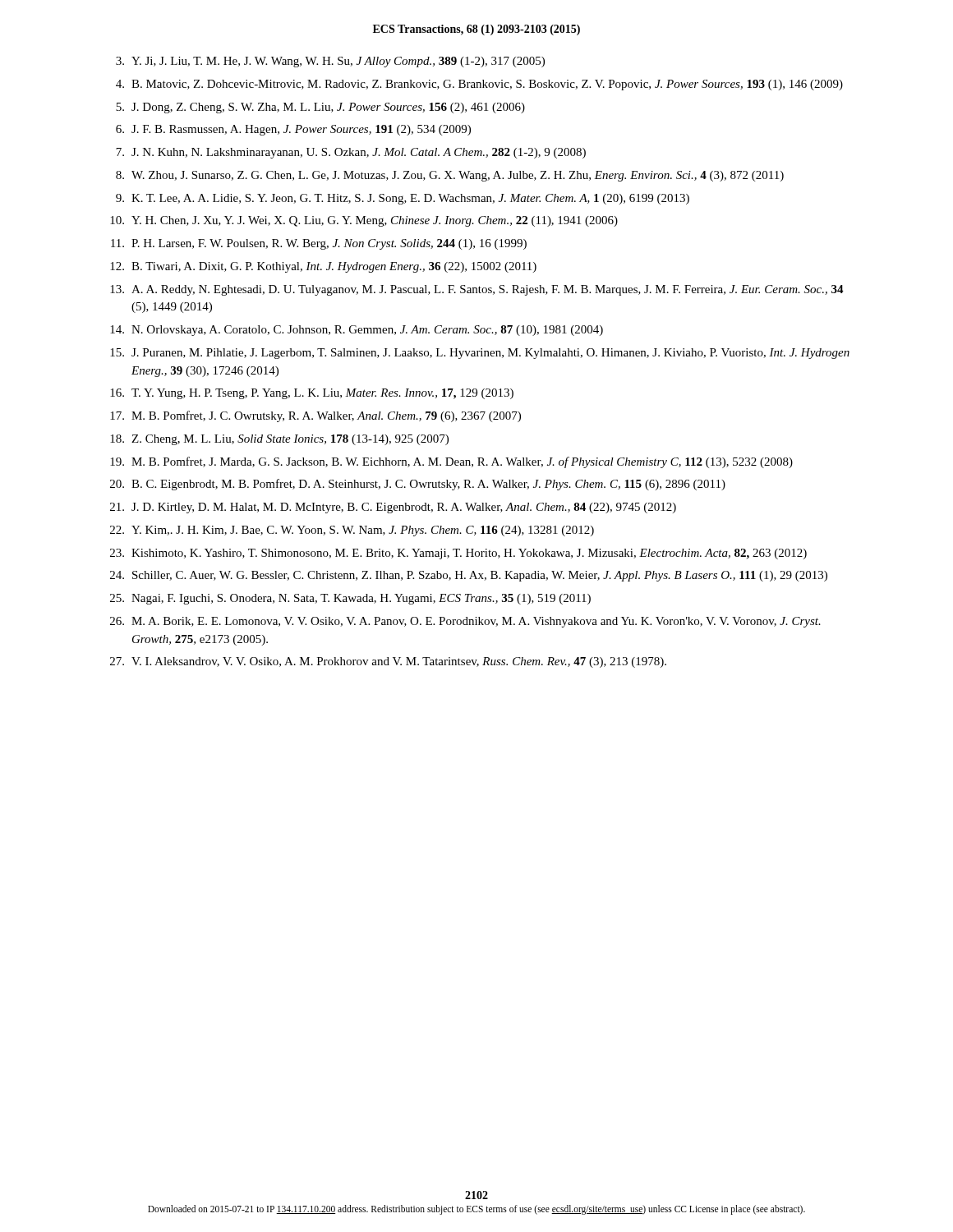Locate the list item containing "18. Z. Cheng, M."
This screenshot has height=1232, width=953.
pos(279,440)
